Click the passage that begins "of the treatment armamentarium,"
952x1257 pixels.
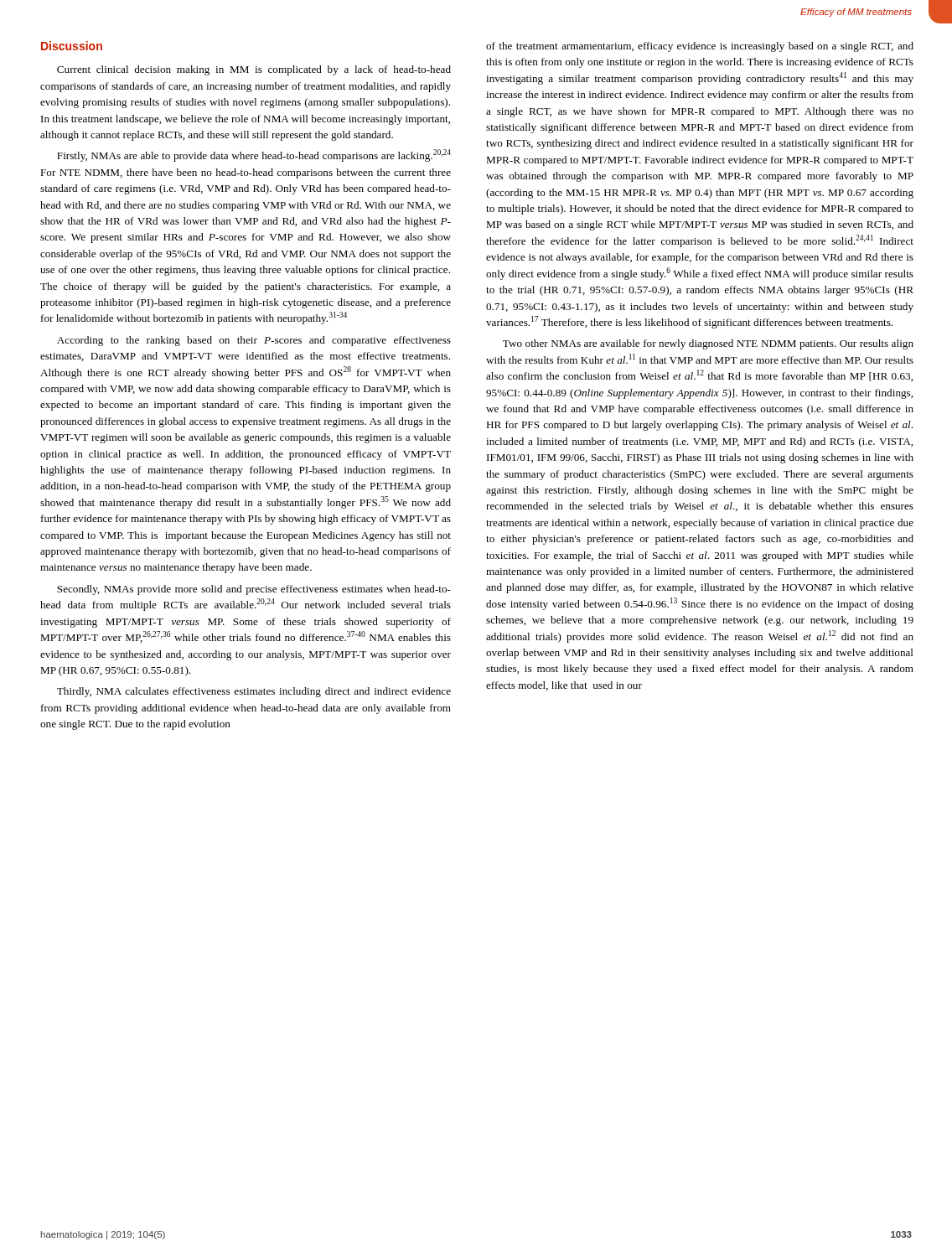(700, 365)
